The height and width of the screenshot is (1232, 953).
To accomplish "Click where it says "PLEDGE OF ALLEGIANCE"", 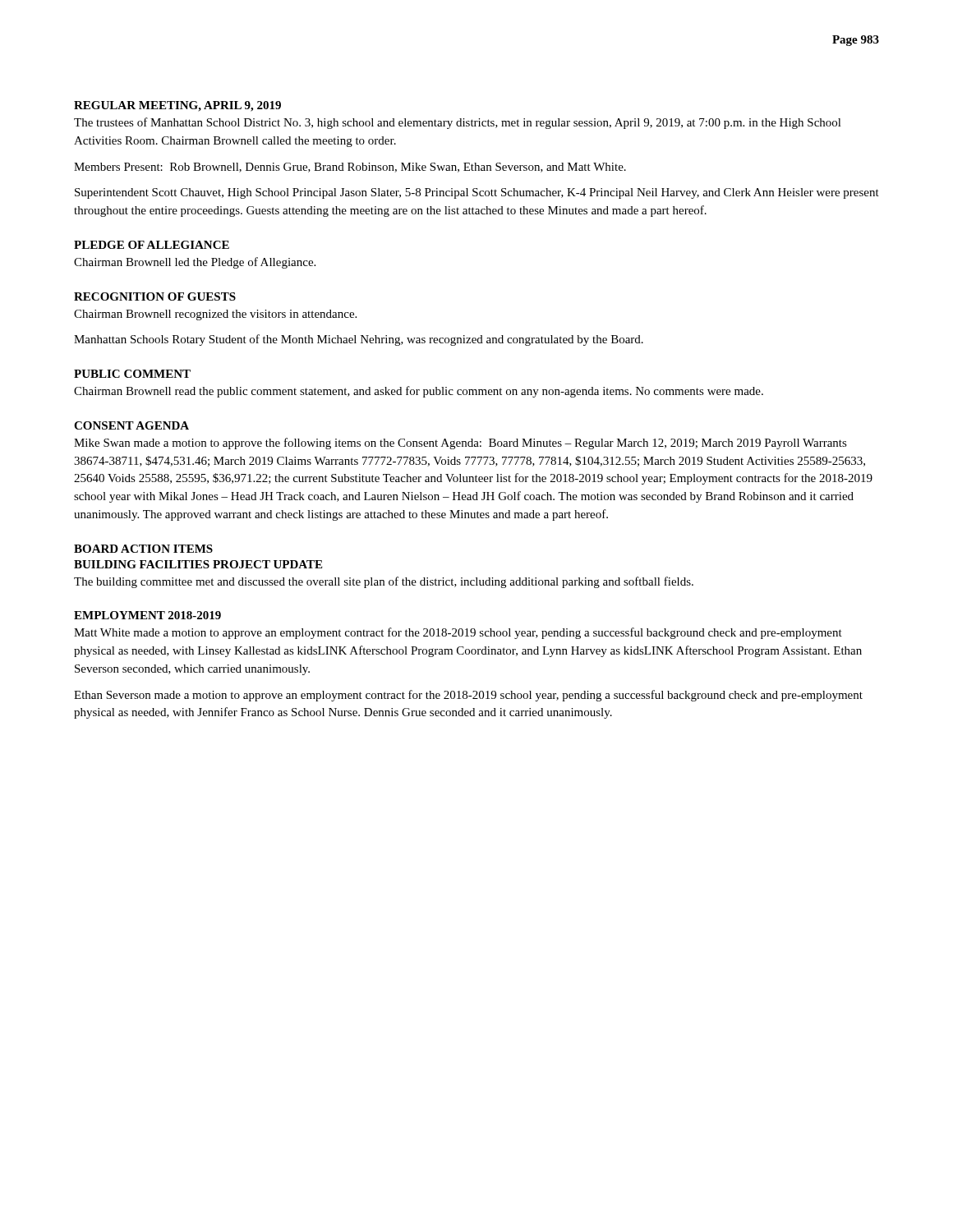I will (x=152, y=245).
